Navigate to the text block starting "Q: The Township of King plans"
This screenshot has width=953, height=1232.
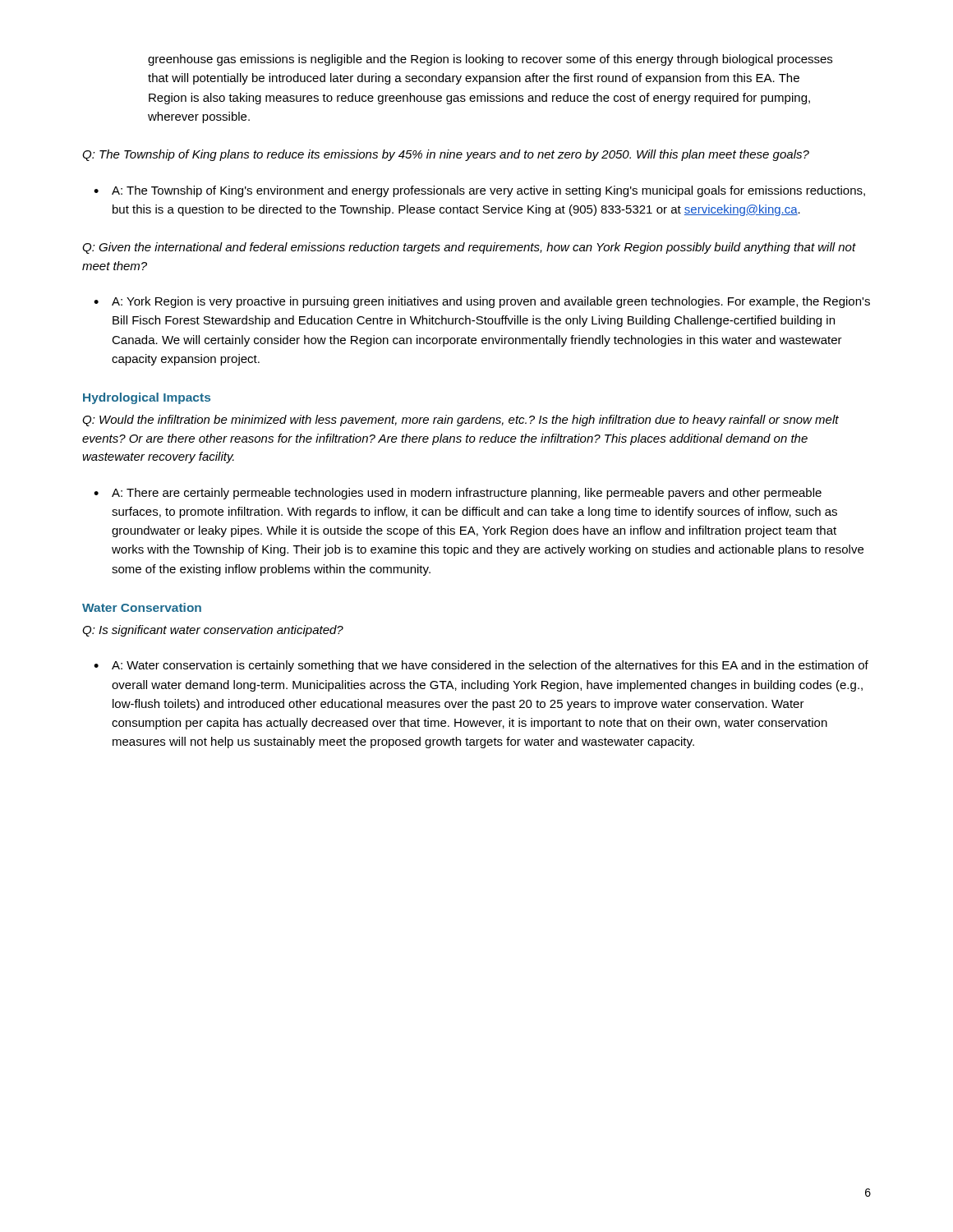click(x=476, y=155)
